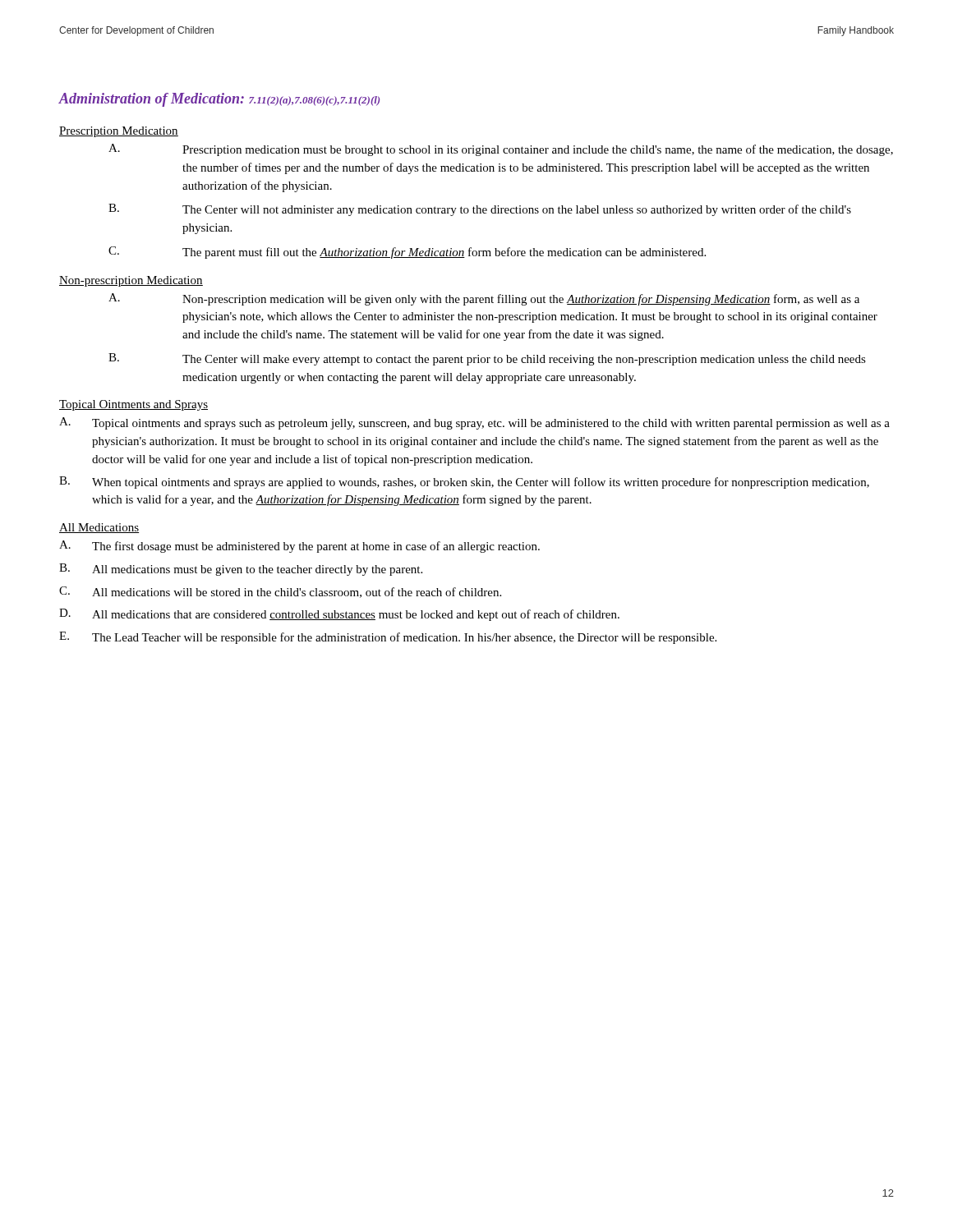
Task: Locate the block of text that opens with "A. Topical ointments and"
Action: (476, 442)
